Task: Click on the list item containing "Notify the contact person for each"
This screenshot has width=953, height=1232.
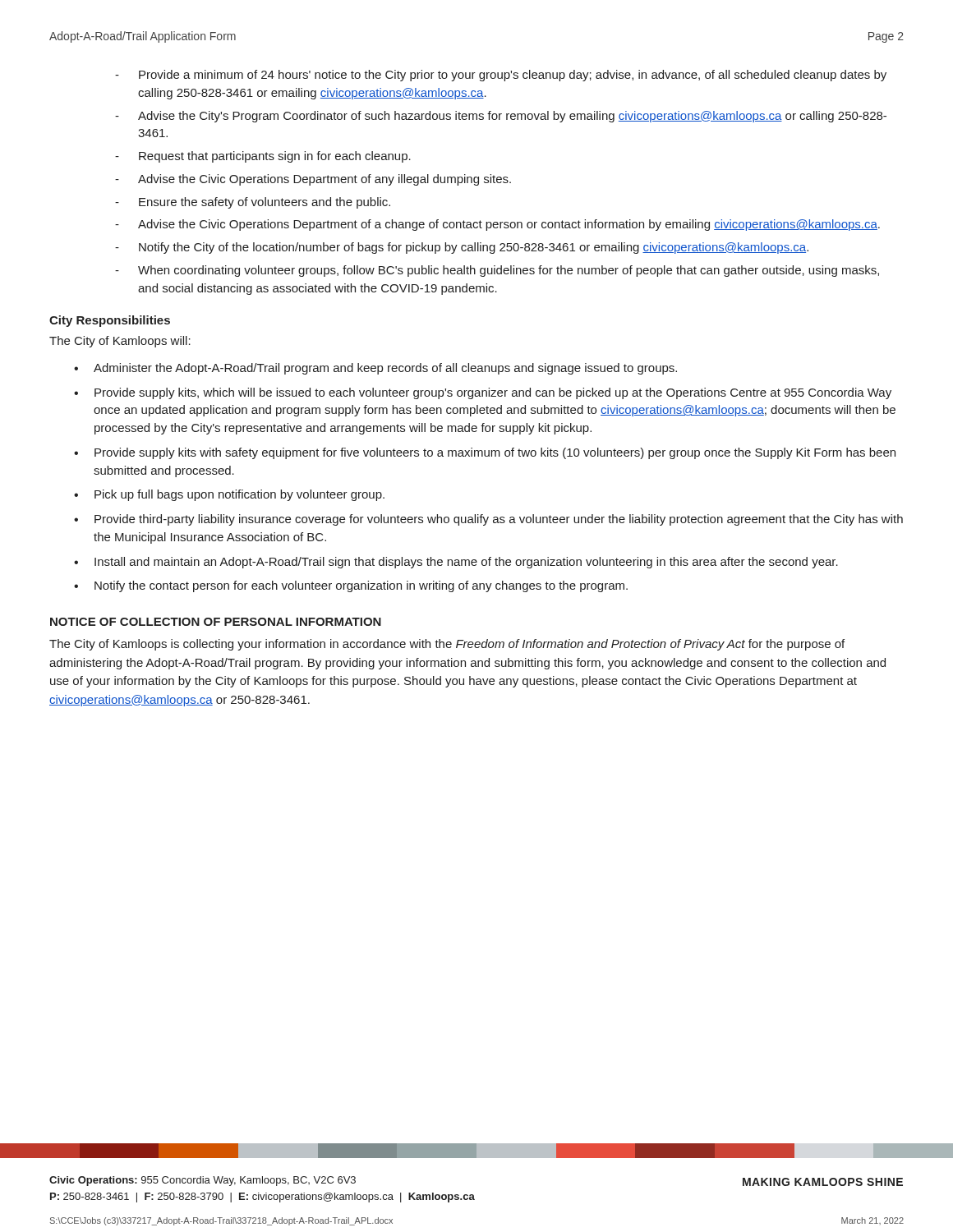Action: 361,585
